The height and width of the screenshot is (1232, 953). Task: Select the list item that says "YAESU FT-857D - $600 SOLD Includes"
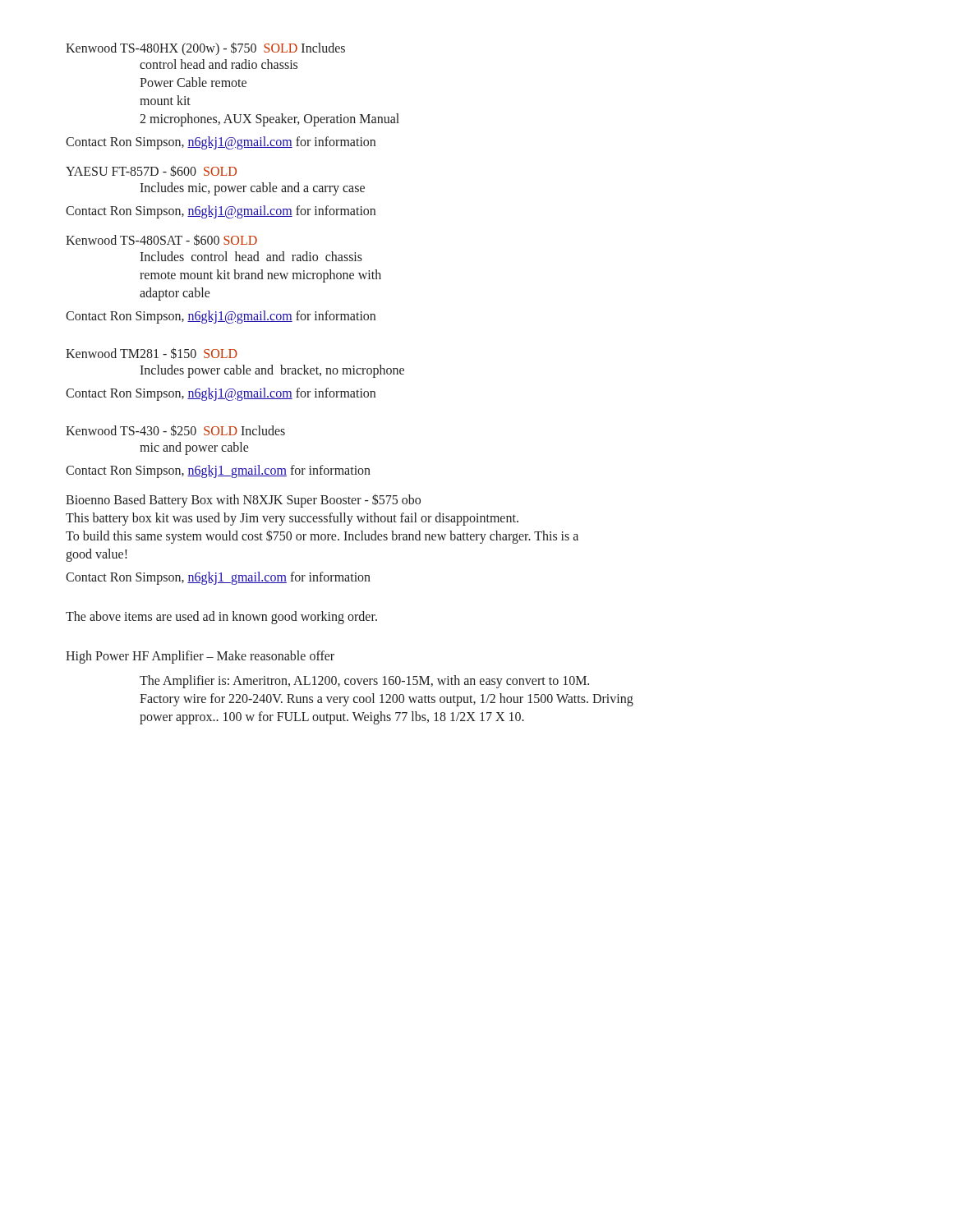[x=151, y=171]
